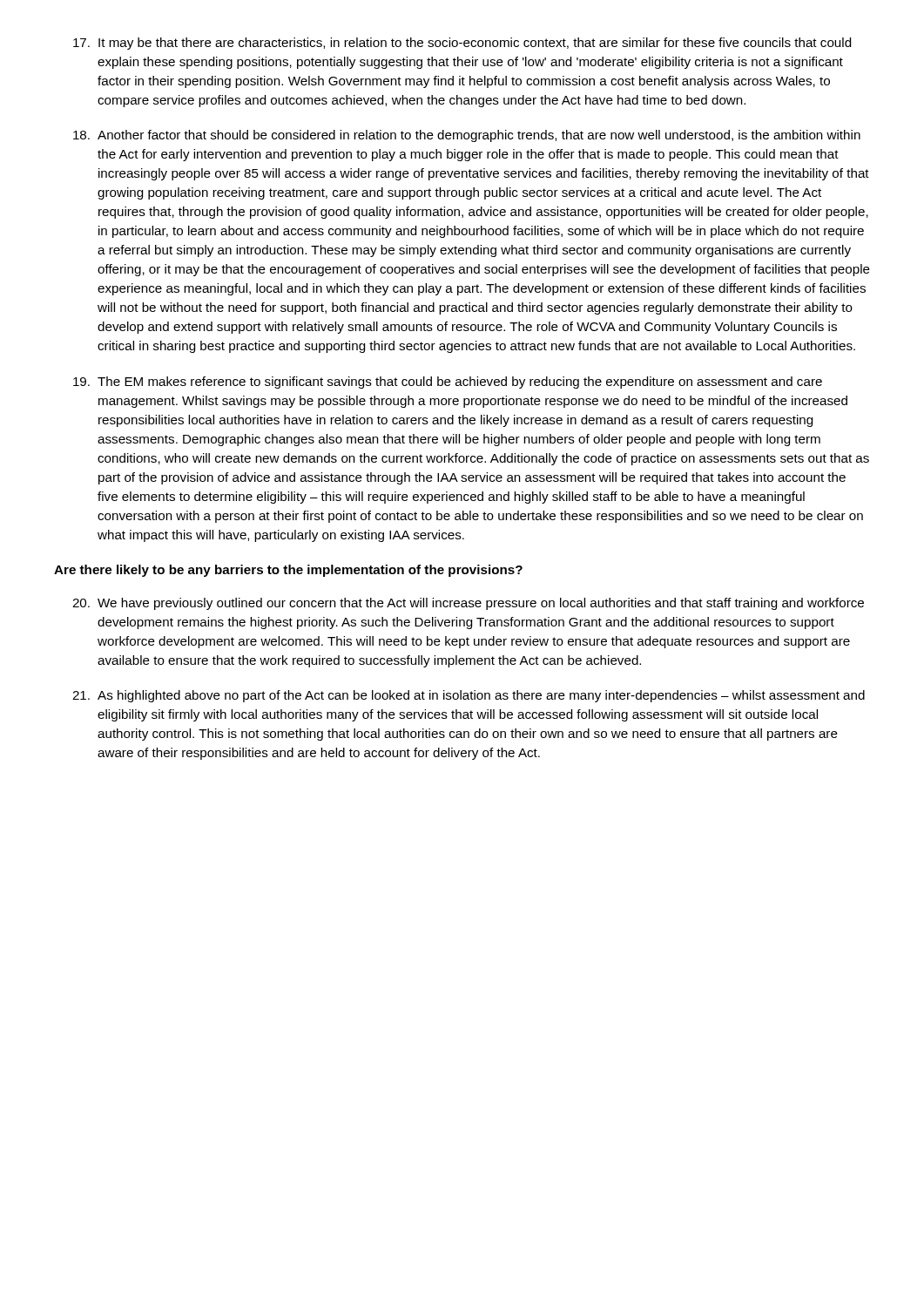
Task: Navigate to the passage starting "19. The EM makes reference to significant"
Action: click(462, 458)
